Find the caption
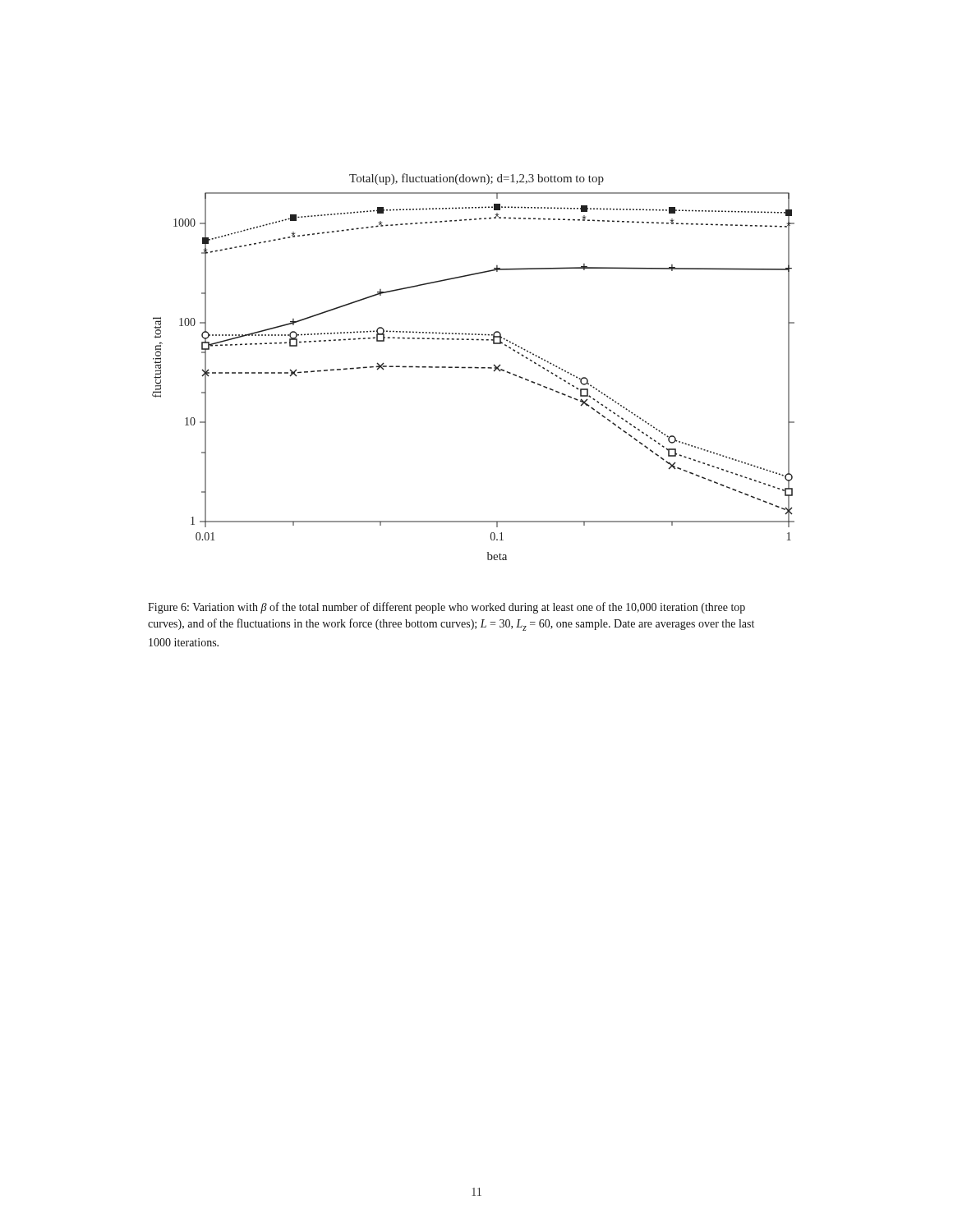953x1232 pixels. (451, 625)
